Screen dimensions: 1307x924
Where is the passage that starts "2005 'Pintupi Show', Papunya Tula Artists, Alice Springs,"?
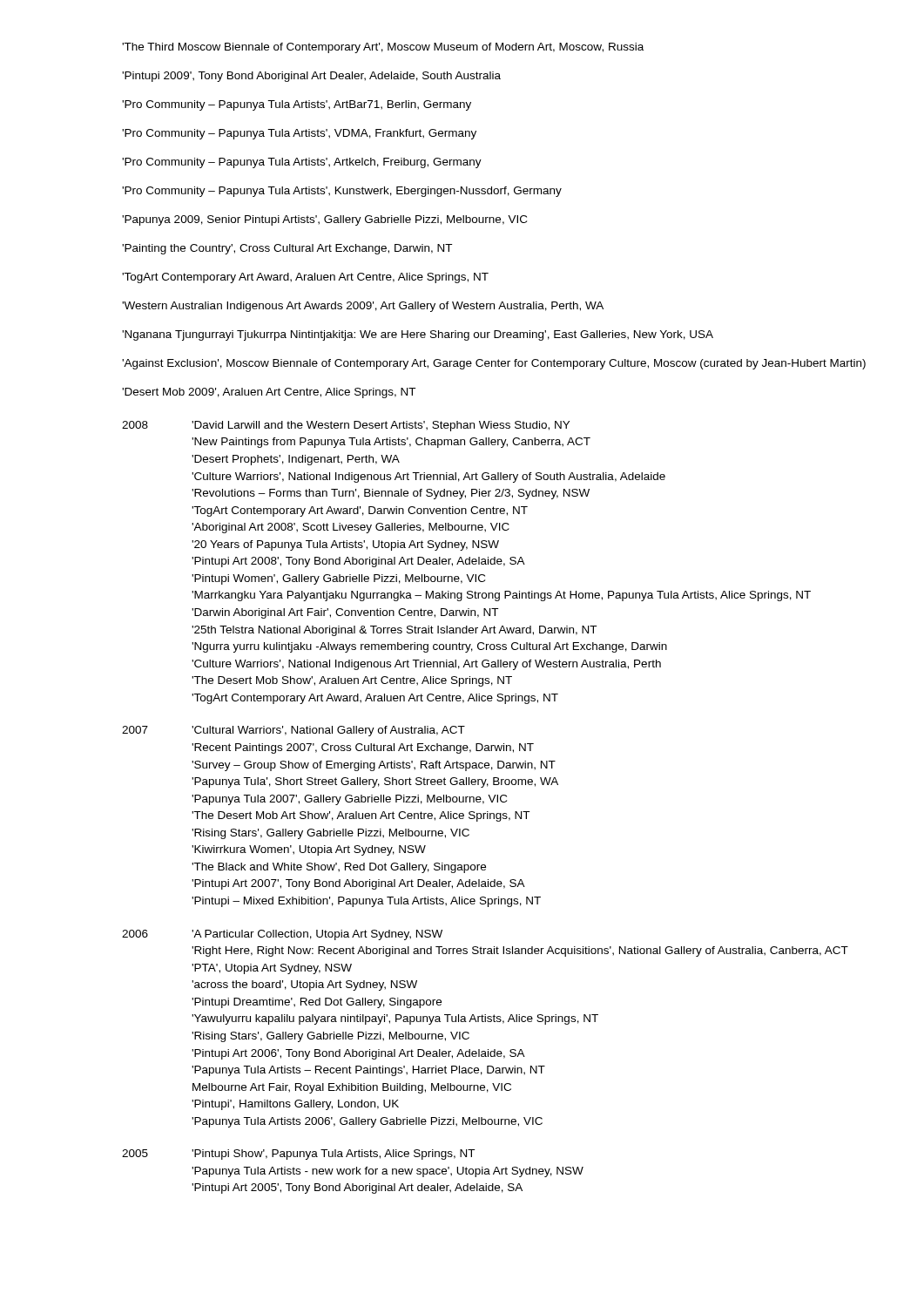point(497,1171)
